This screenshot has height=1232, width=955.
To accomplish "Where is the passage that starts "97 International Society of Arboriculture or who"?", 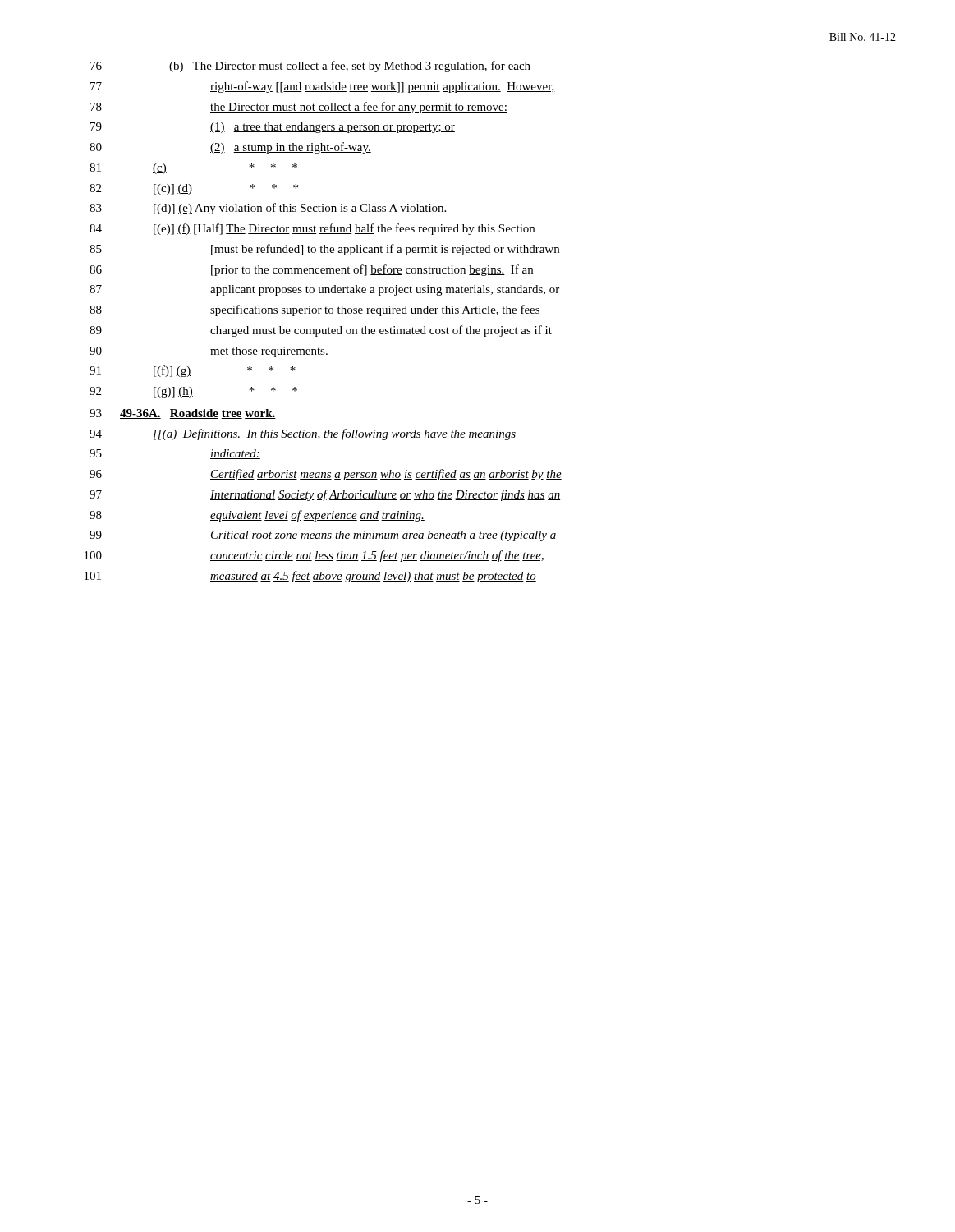I will 478,495.
